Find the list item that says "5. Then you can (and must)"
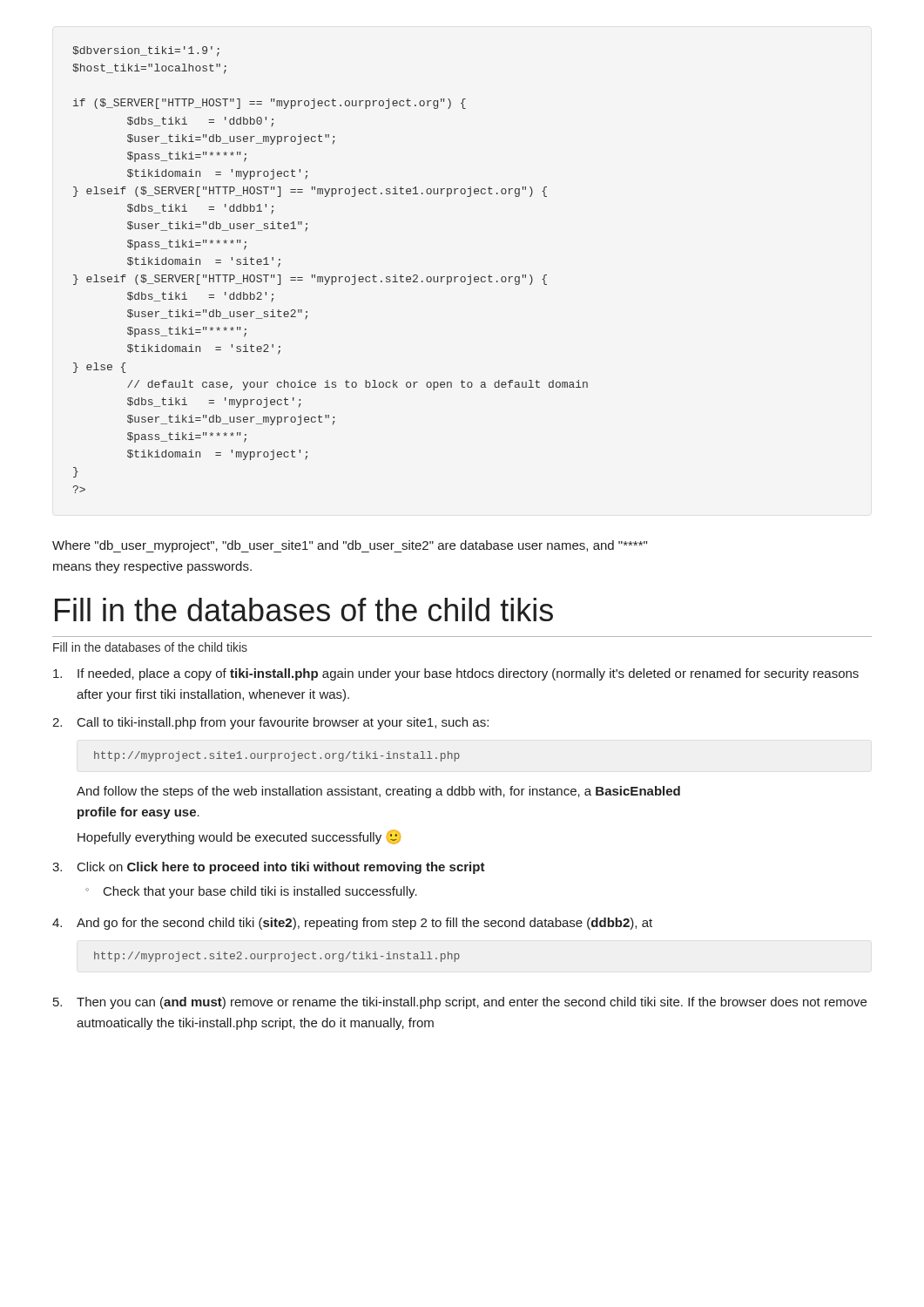This screenshot has width=924, height=1307. [x=462, y=1013]
